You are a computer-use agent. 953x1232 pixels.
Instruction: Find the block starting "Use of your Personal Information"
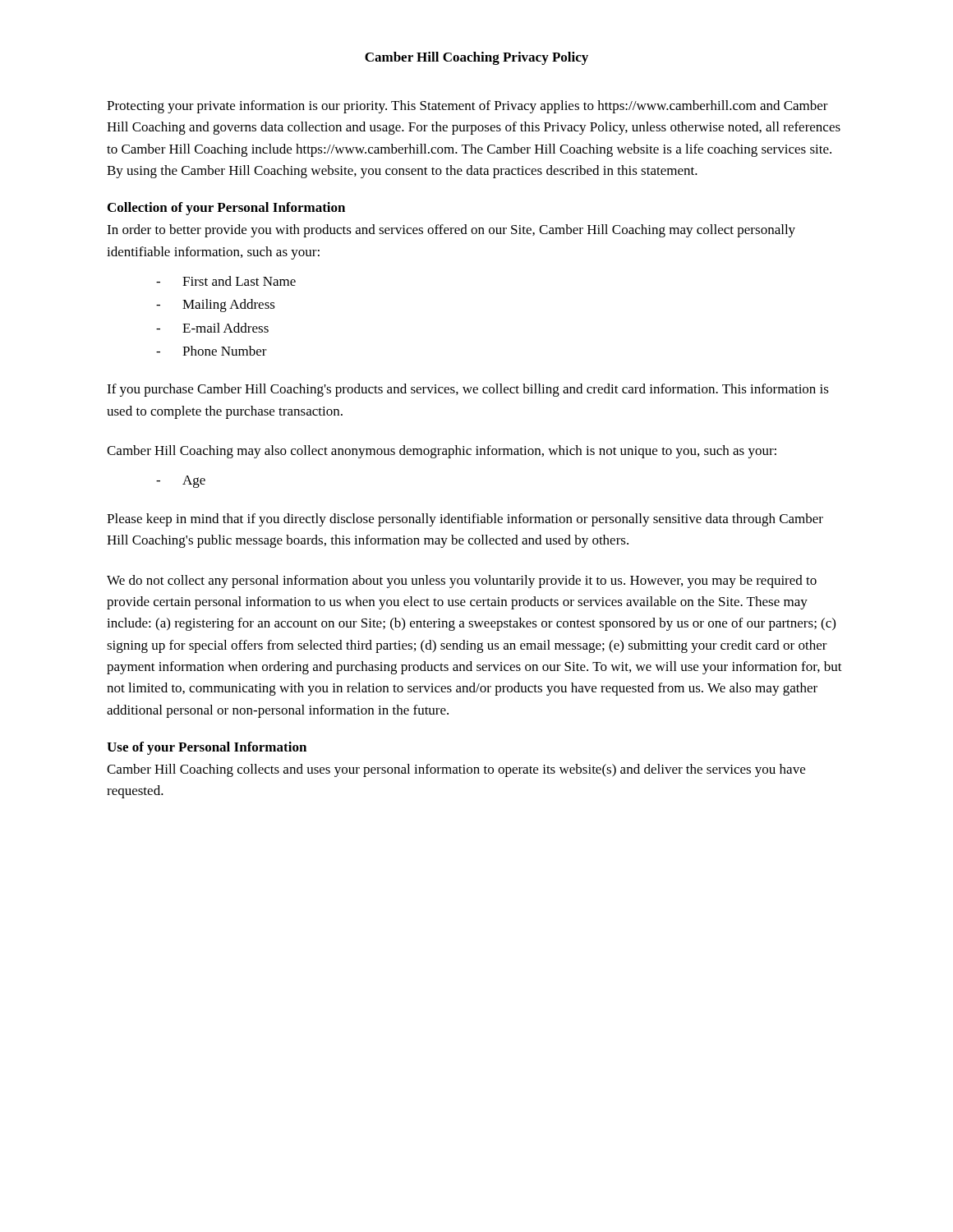point(207,747)
